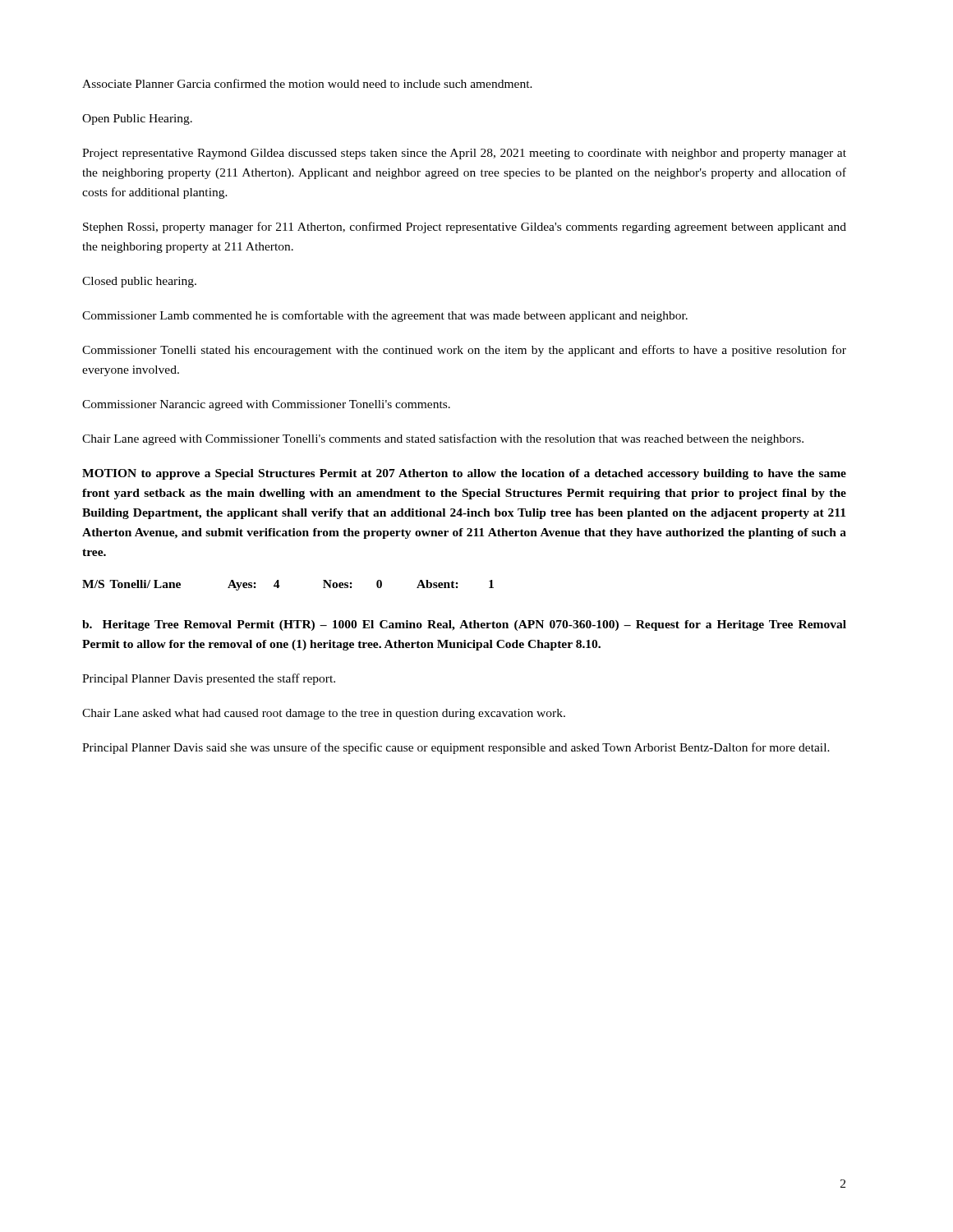
Task: Navigate to the block starting "Principal Planner Davis presented the staff"
Action: [209, 678]
